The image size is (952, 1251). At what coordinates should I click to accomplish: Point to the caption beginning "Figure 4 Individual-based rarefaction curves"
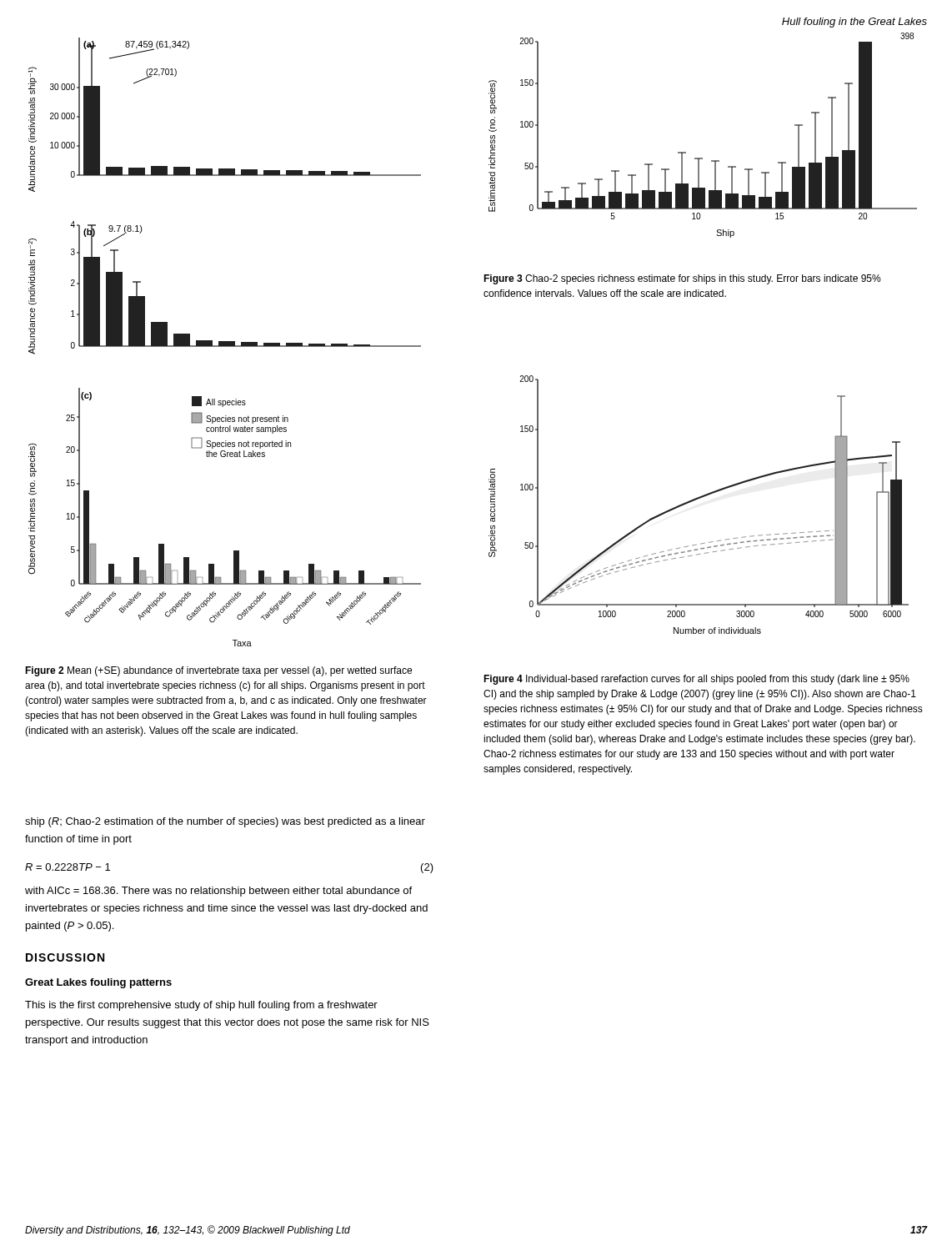[703, 724]
